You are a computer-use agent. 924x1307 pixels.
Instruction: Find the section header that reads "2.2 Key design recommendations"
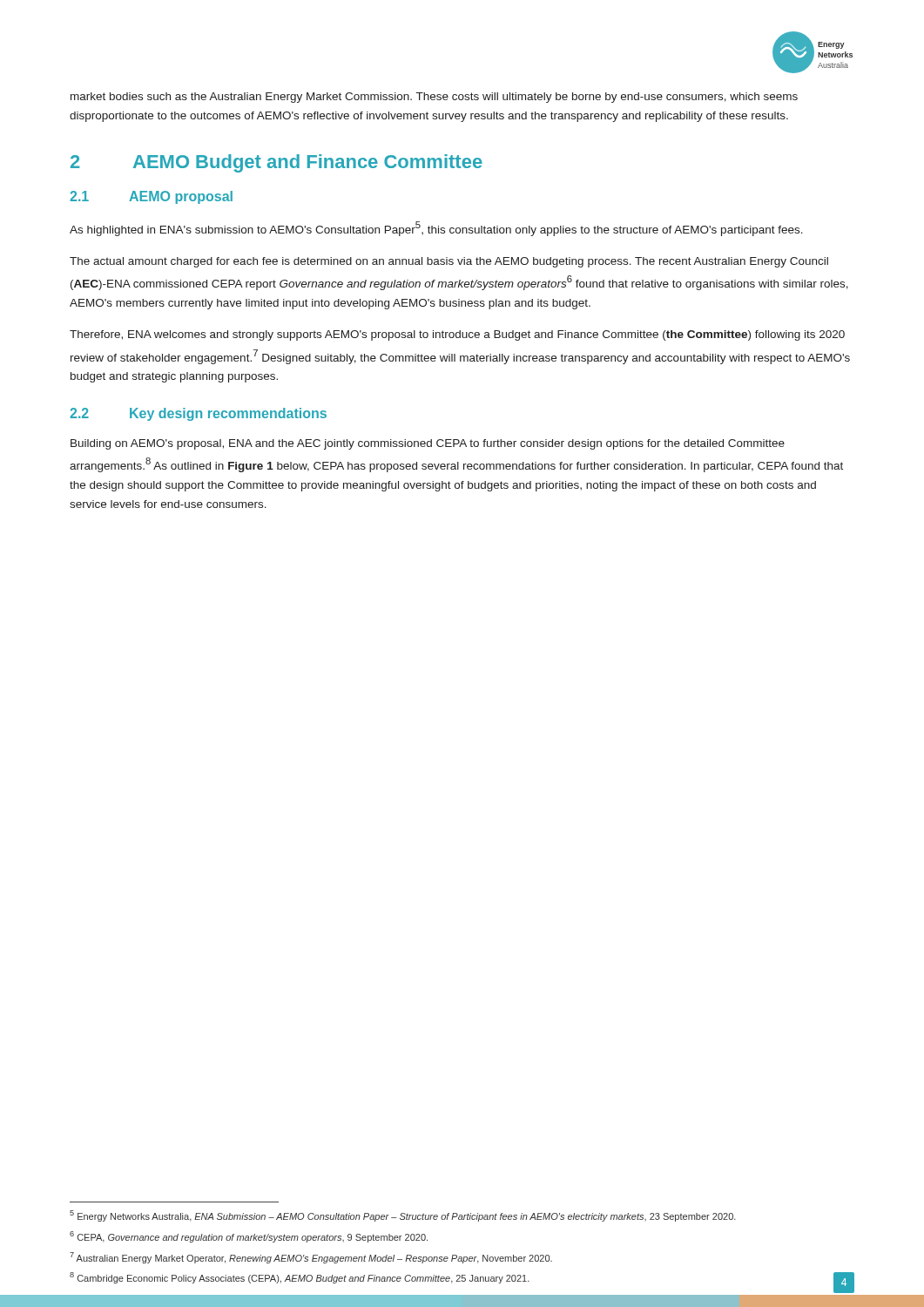pyautogui.click(x=198, y=414)
